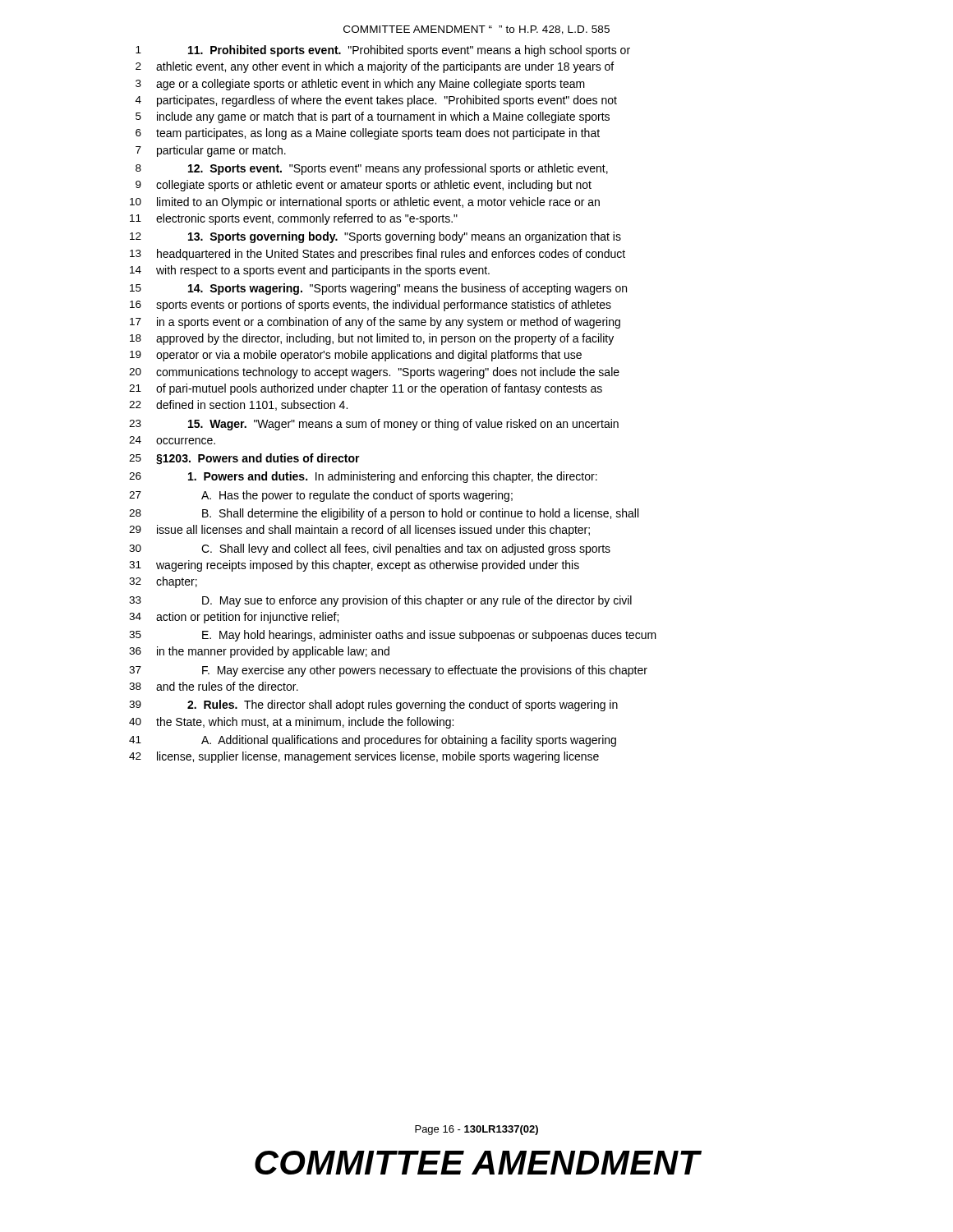Find the passage starting "26 1. Powers and duties. In administering"
The width and height of the screenshot is (953, 1232).
pos(489,477)
